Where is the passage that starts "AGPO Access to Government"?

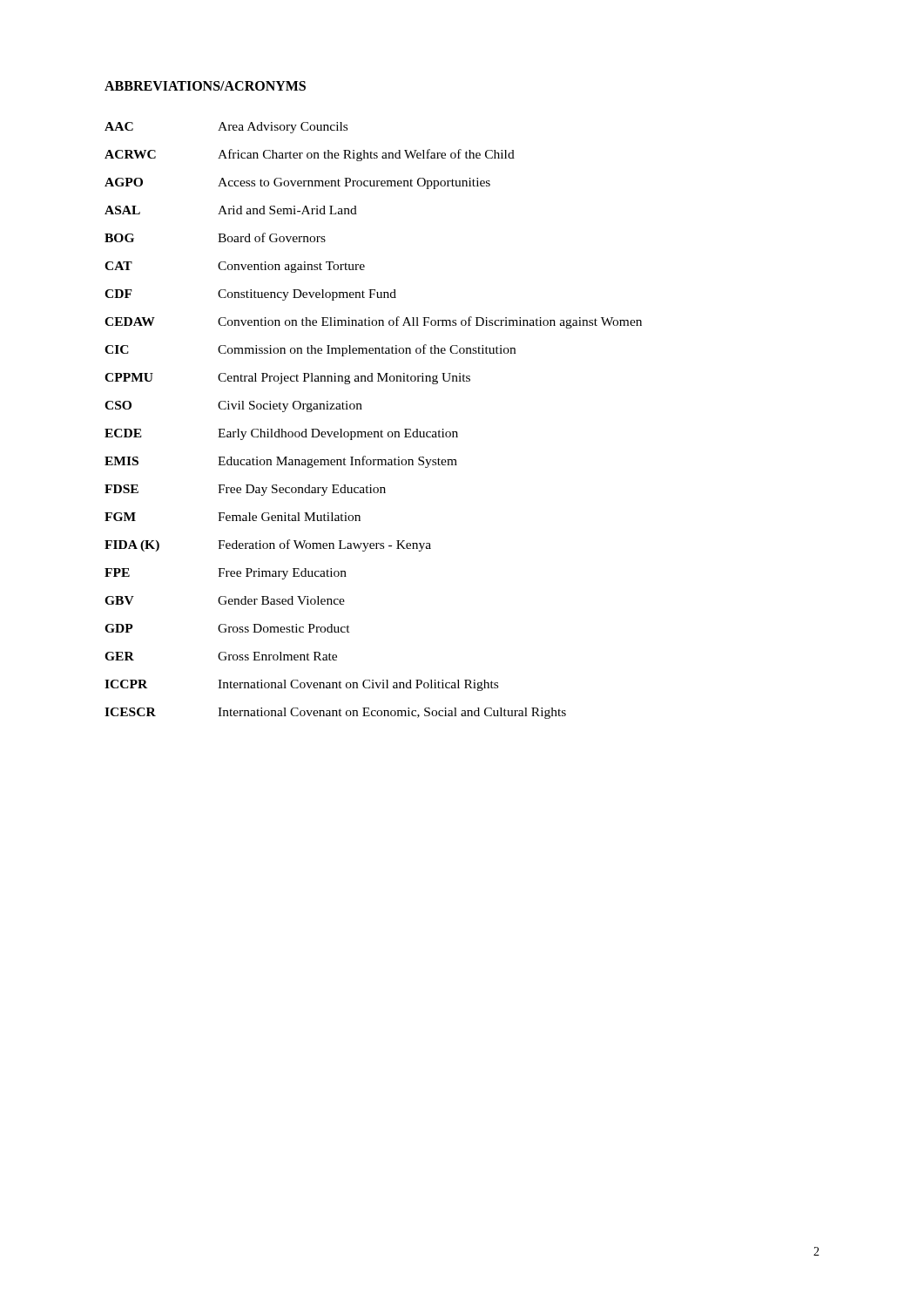click(462, 182)
